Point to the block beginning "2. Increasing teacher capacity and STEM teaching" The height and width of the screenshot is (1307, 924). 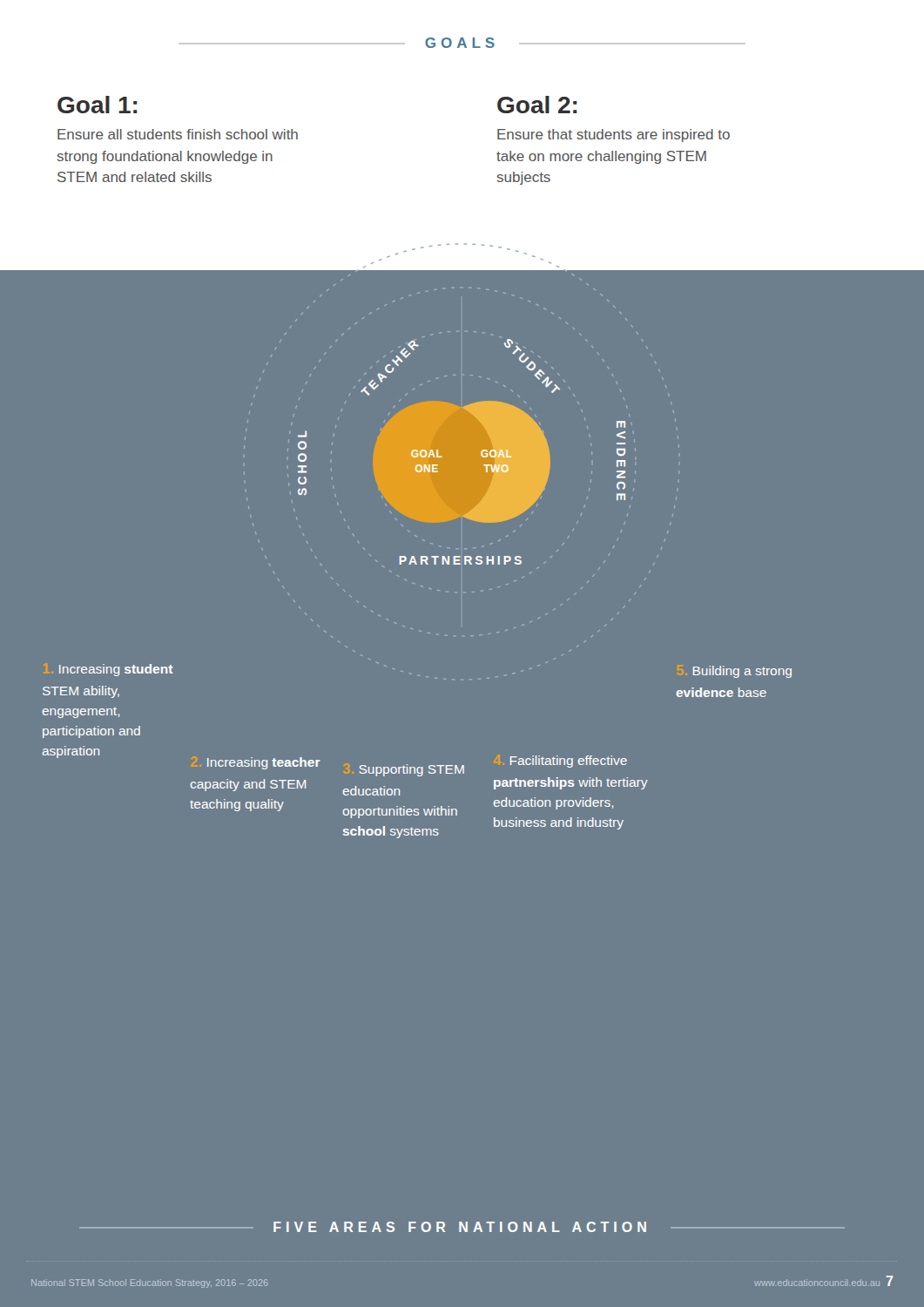(x=255, y=782)
